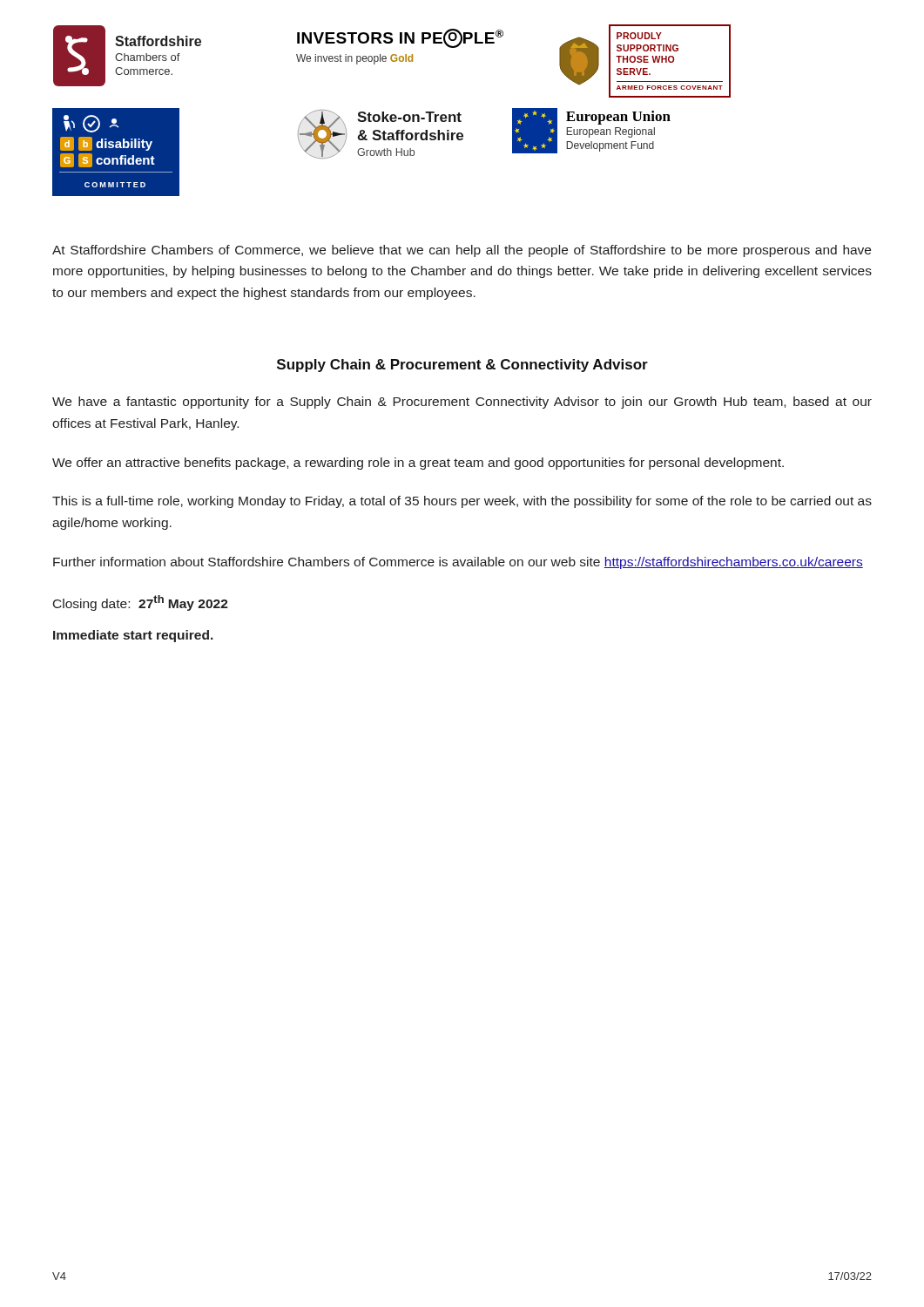Locate the block of text that opens with "At Staffordshire Chambers"

tap(462, 271)
